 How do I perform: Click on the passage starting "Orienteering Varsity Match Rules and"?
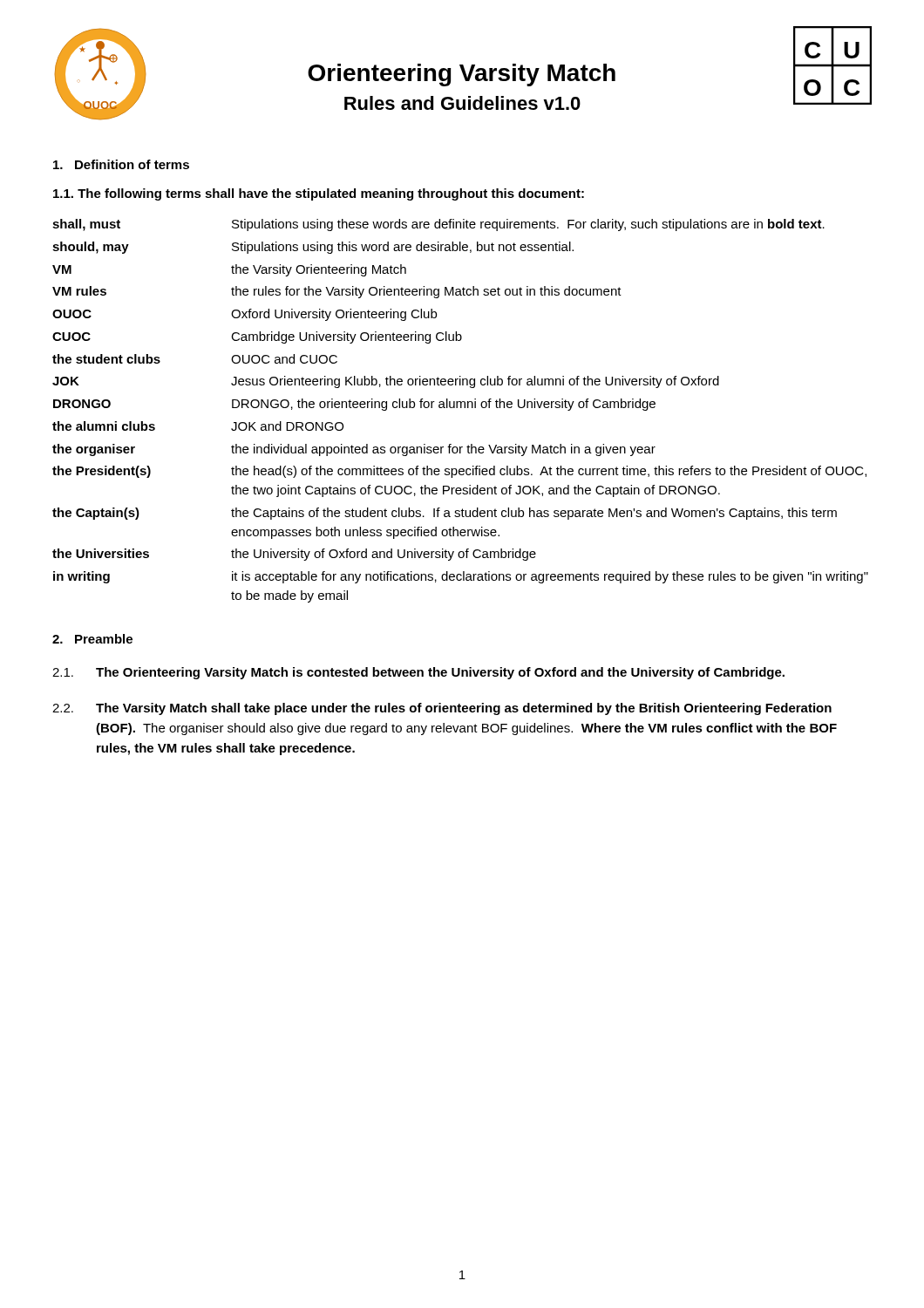(462, 87)
